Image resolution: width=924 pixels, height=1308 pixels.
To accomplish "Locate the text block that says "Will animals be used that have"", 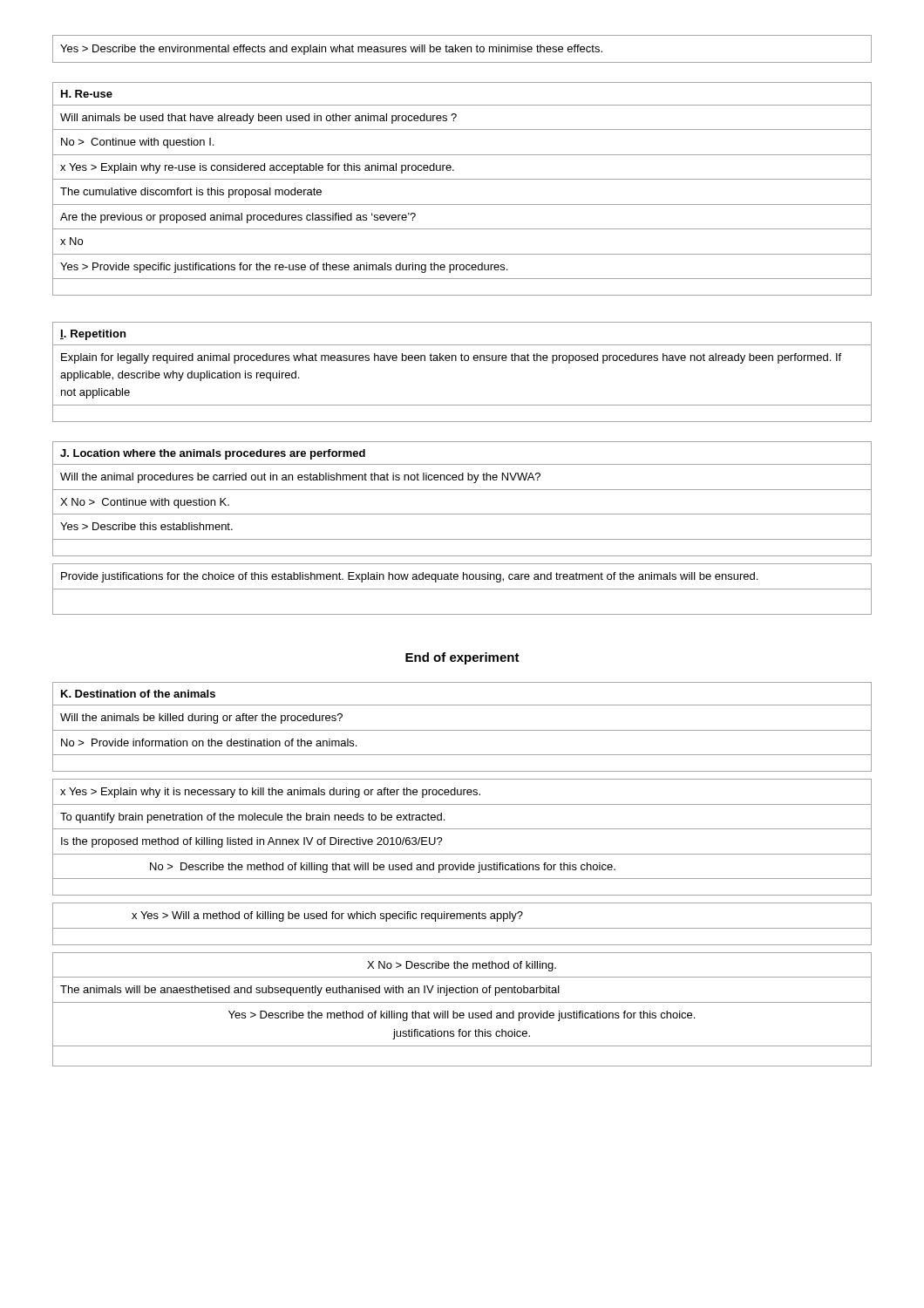I will (259, 117).
